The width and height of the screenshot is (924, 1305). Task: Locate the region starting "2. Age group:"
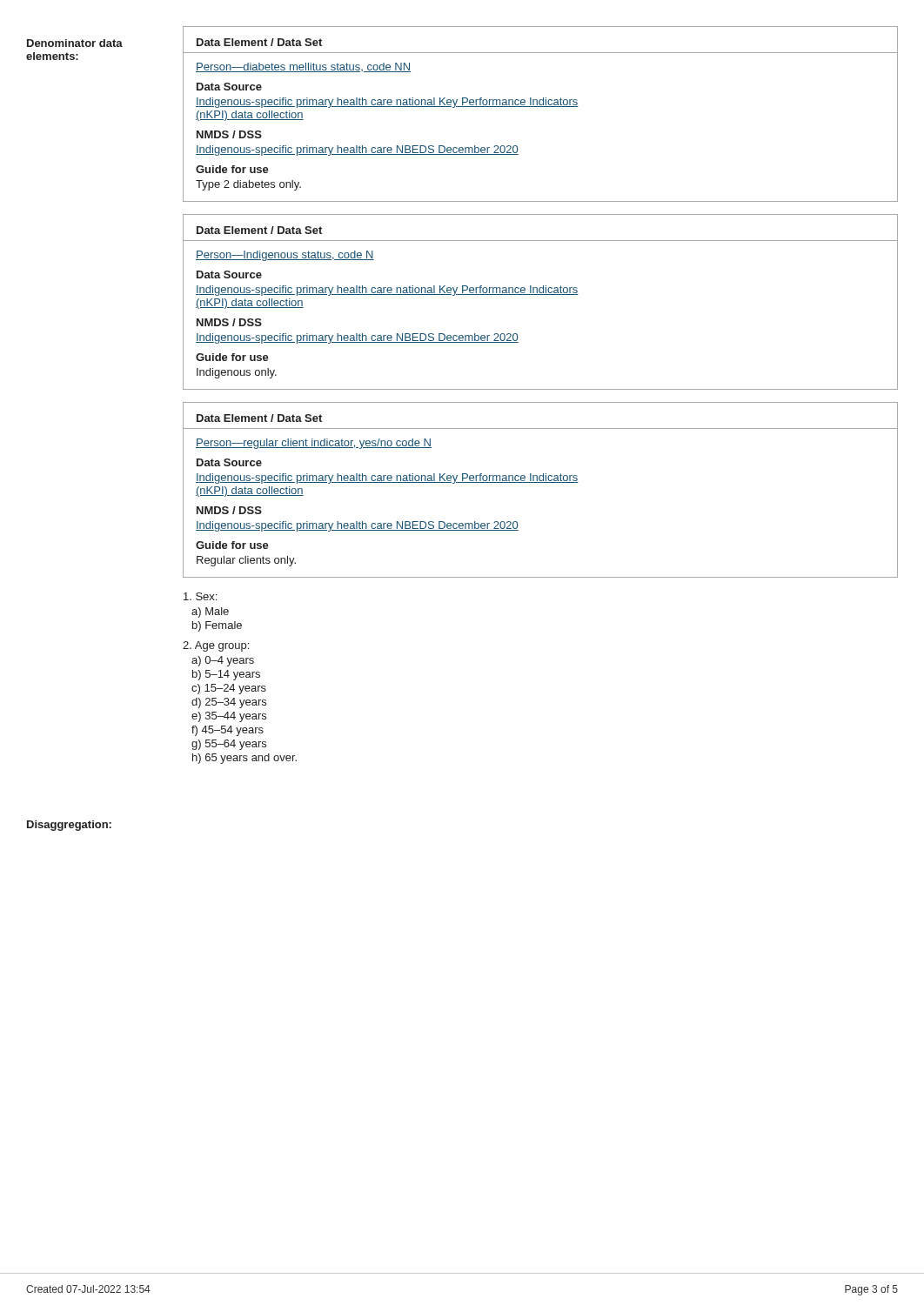coord(216,645)
